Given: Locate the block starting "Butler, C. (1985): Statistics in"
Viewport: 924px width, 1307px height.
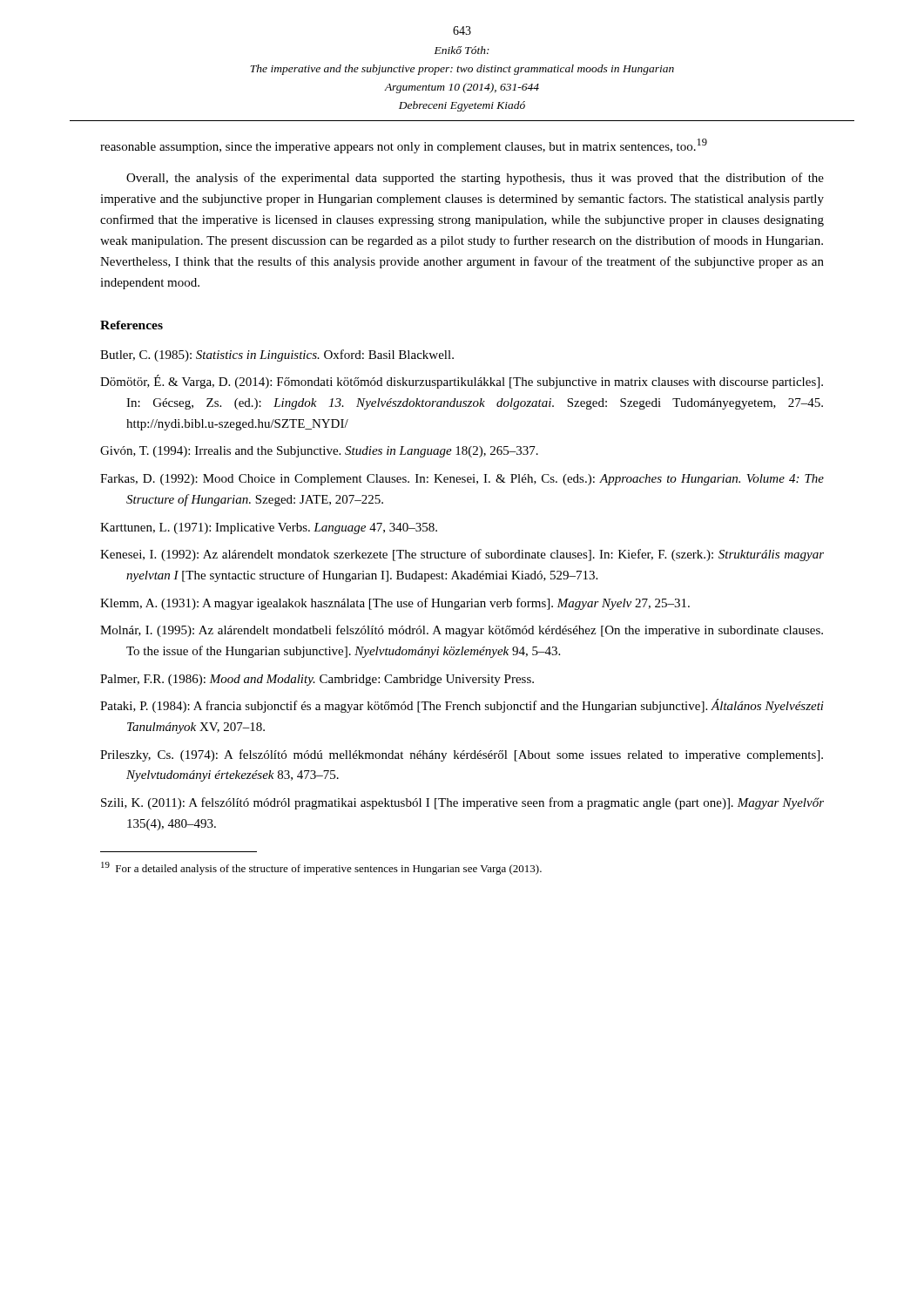Looking at the screenshot, I should pos(277,354).
